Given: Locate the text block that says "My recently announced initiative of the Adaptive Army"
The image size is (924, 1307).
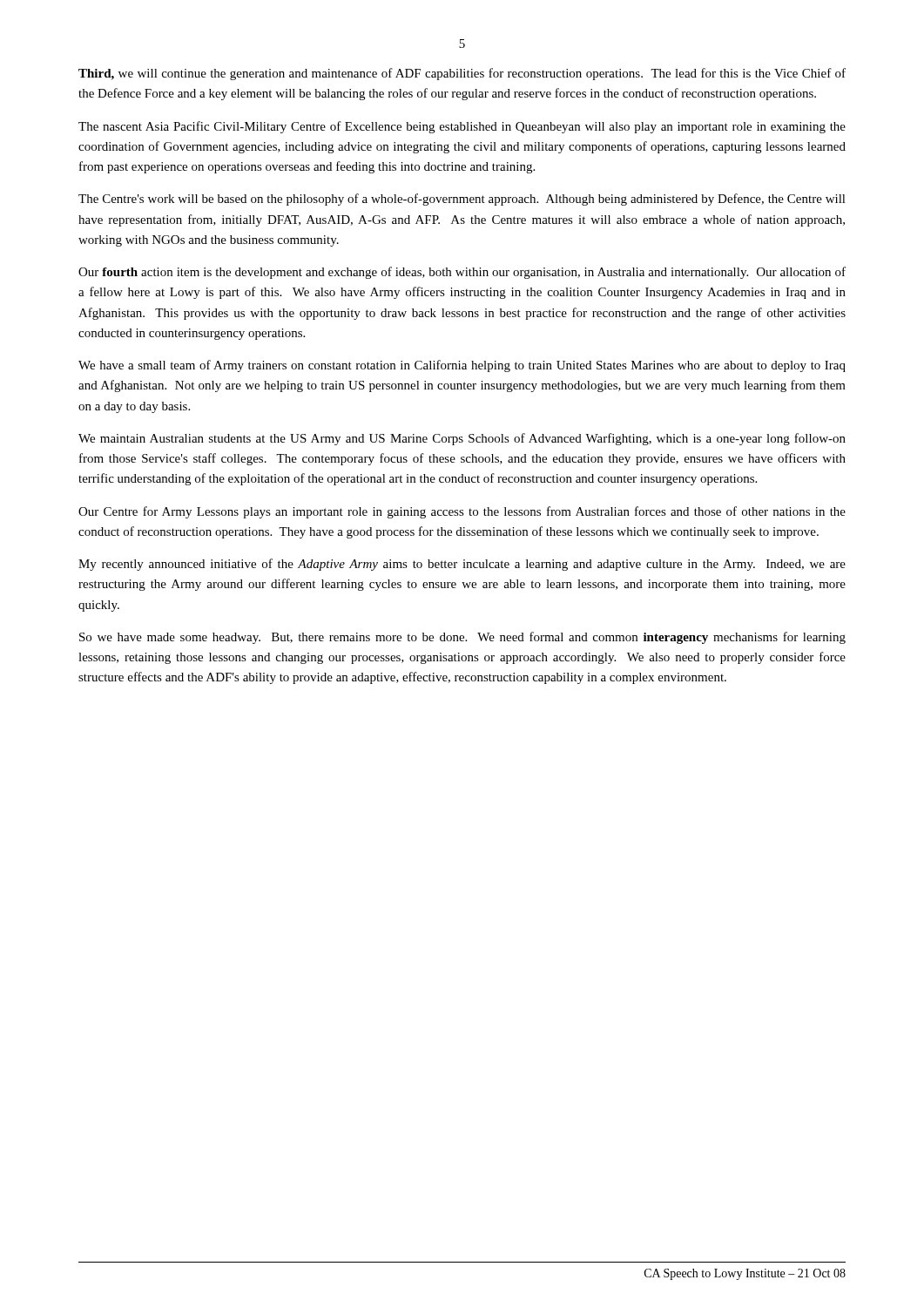Looking at the screenshot, I should pos(462,584).
